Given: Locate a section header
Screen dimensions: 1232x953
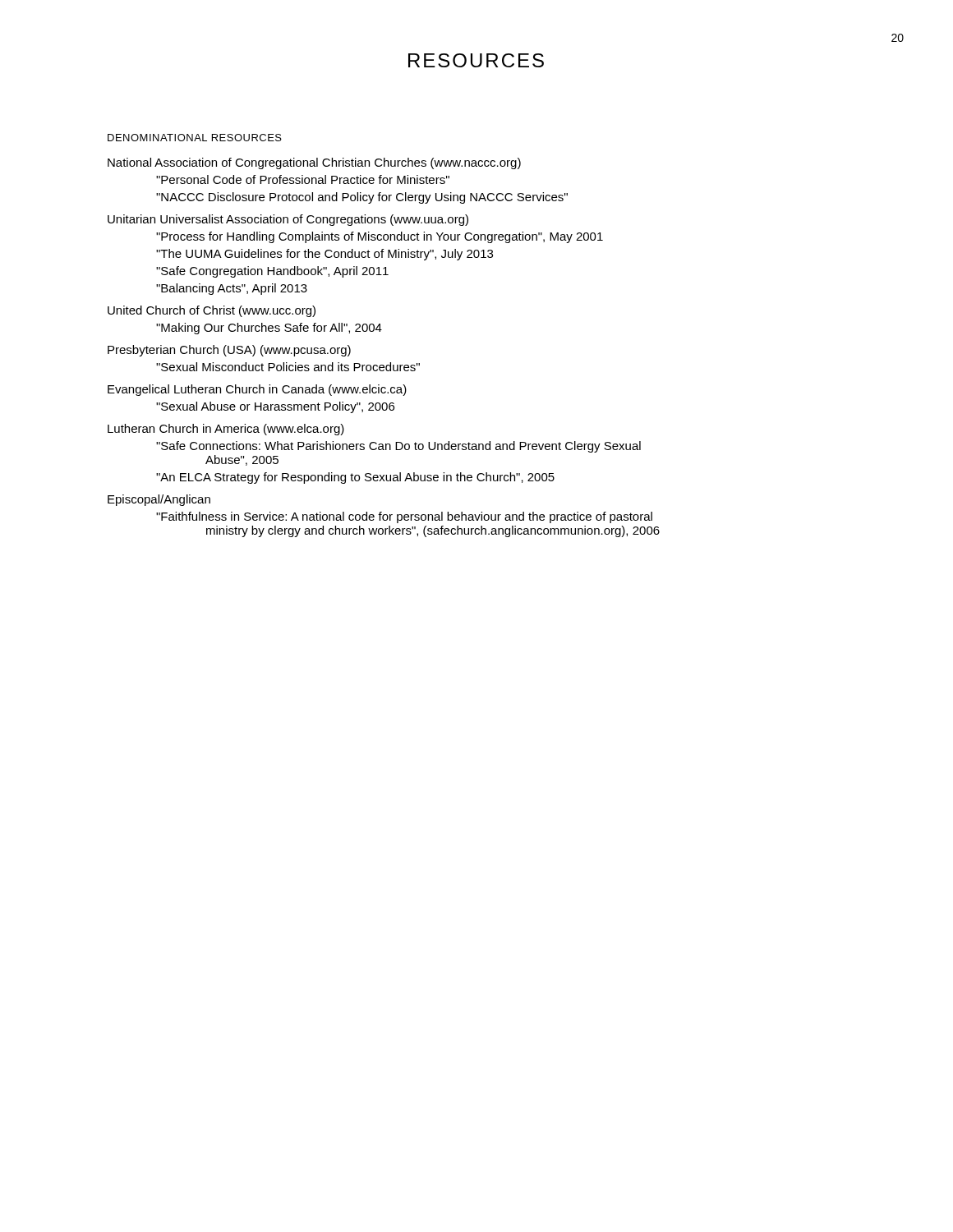Looking at the screenshot, I should click(x=195, y=138).
